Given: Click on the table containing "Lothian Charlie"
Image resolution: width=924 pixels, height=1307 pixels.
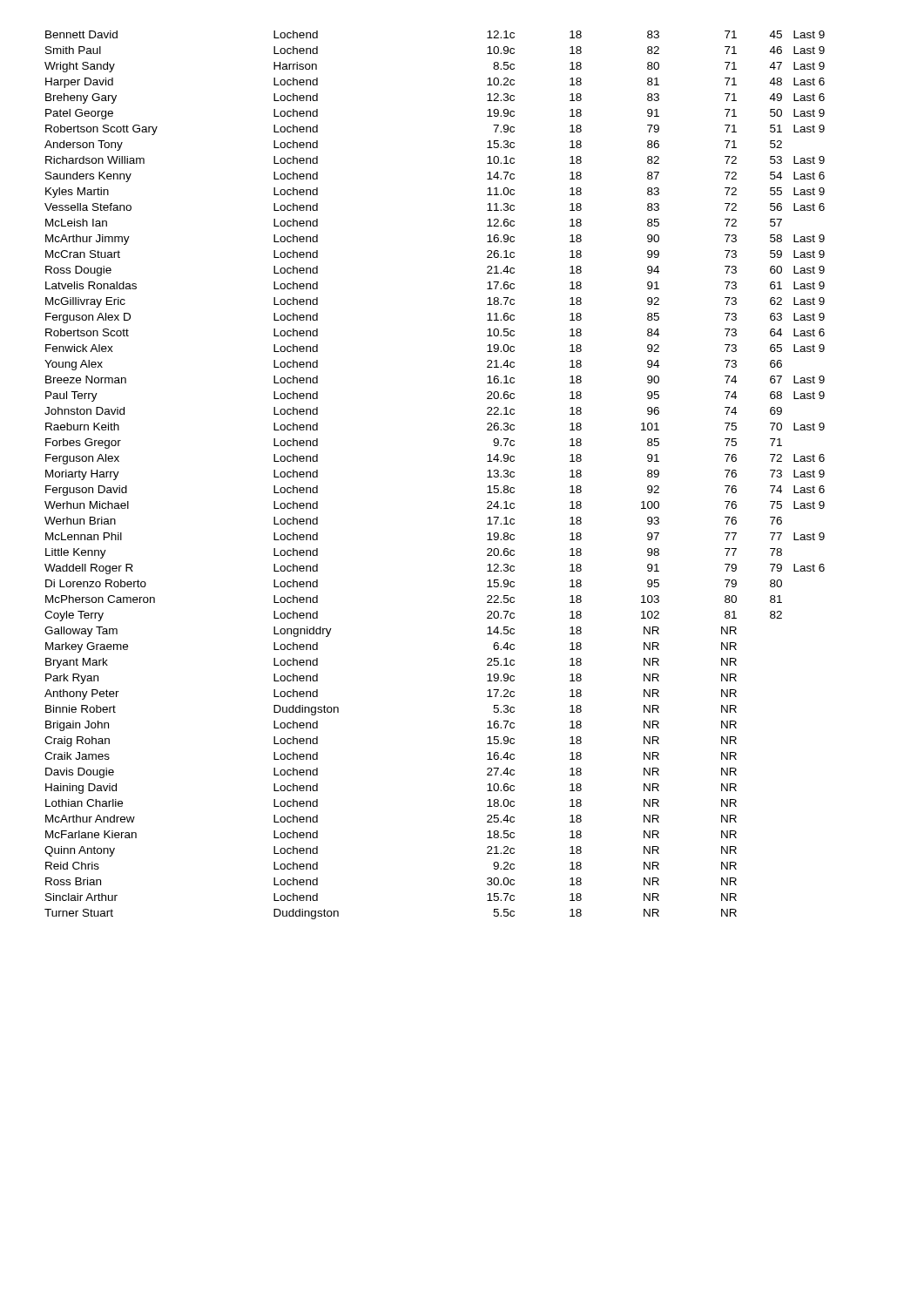Looking at the screenshot, I should tap(469, 473).
